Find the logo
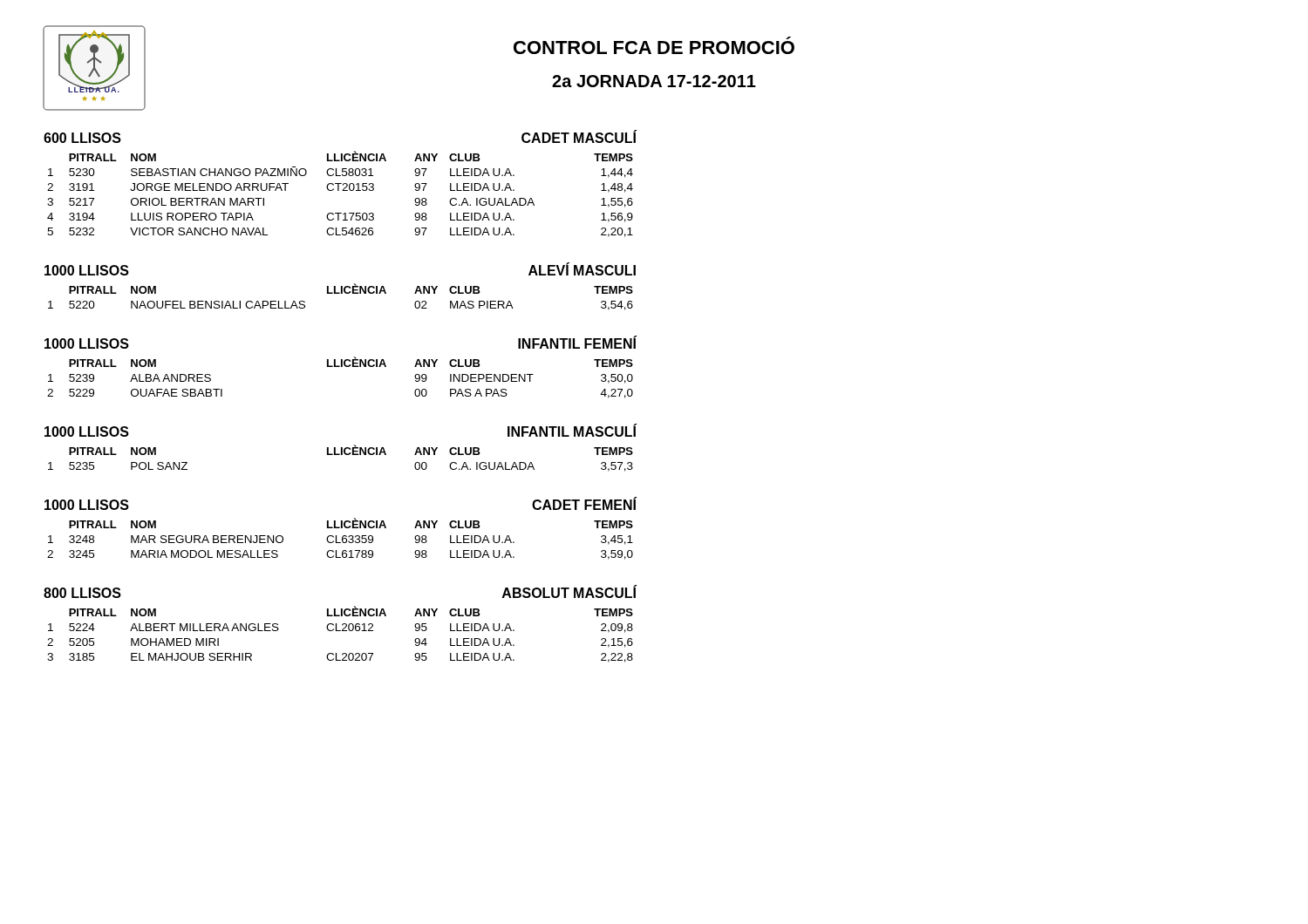Screen dimensions: 924x1308 [x=94, y=68]
